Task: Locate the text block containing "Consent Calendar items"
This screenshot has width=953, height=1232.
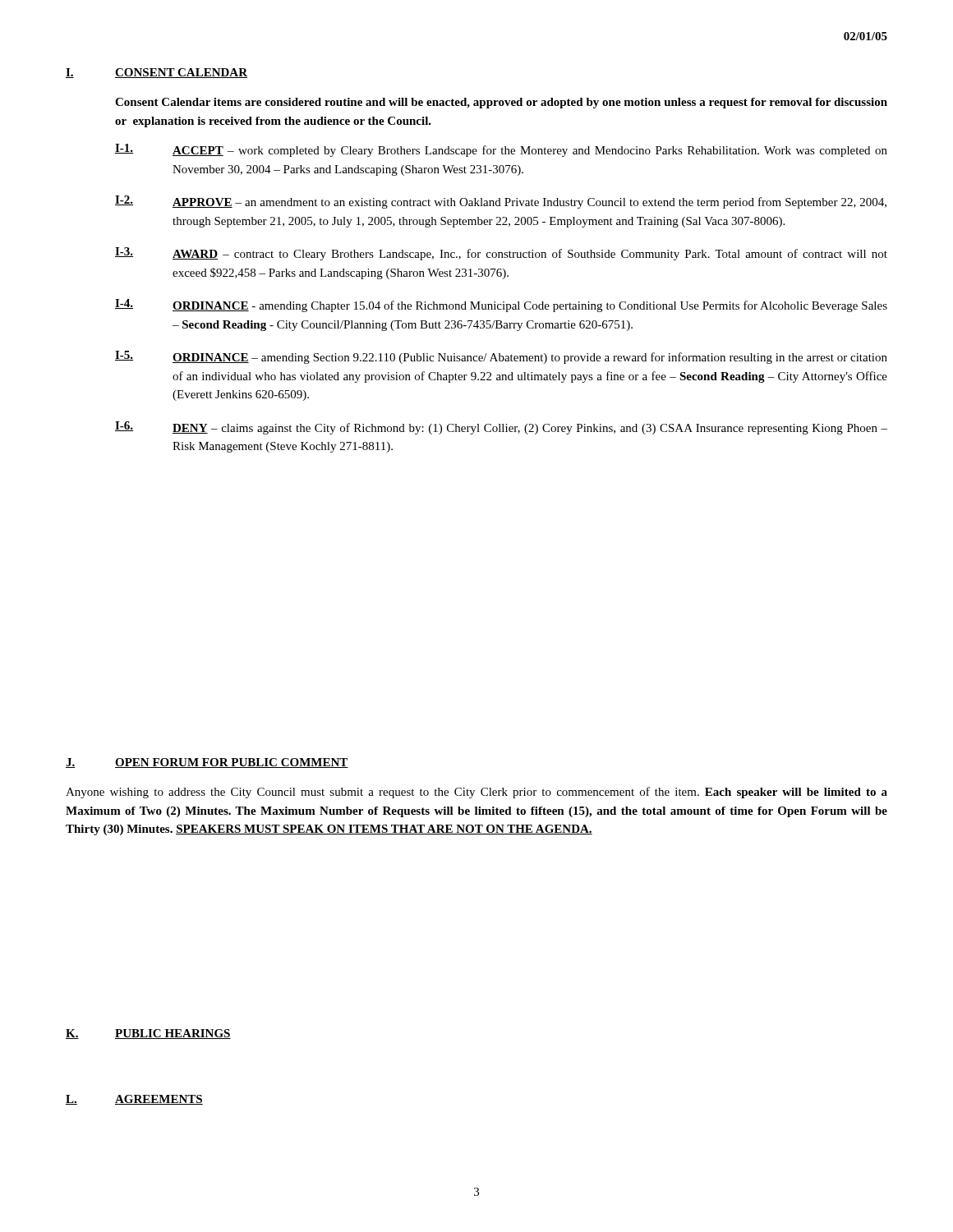Action: pos(501,111)
